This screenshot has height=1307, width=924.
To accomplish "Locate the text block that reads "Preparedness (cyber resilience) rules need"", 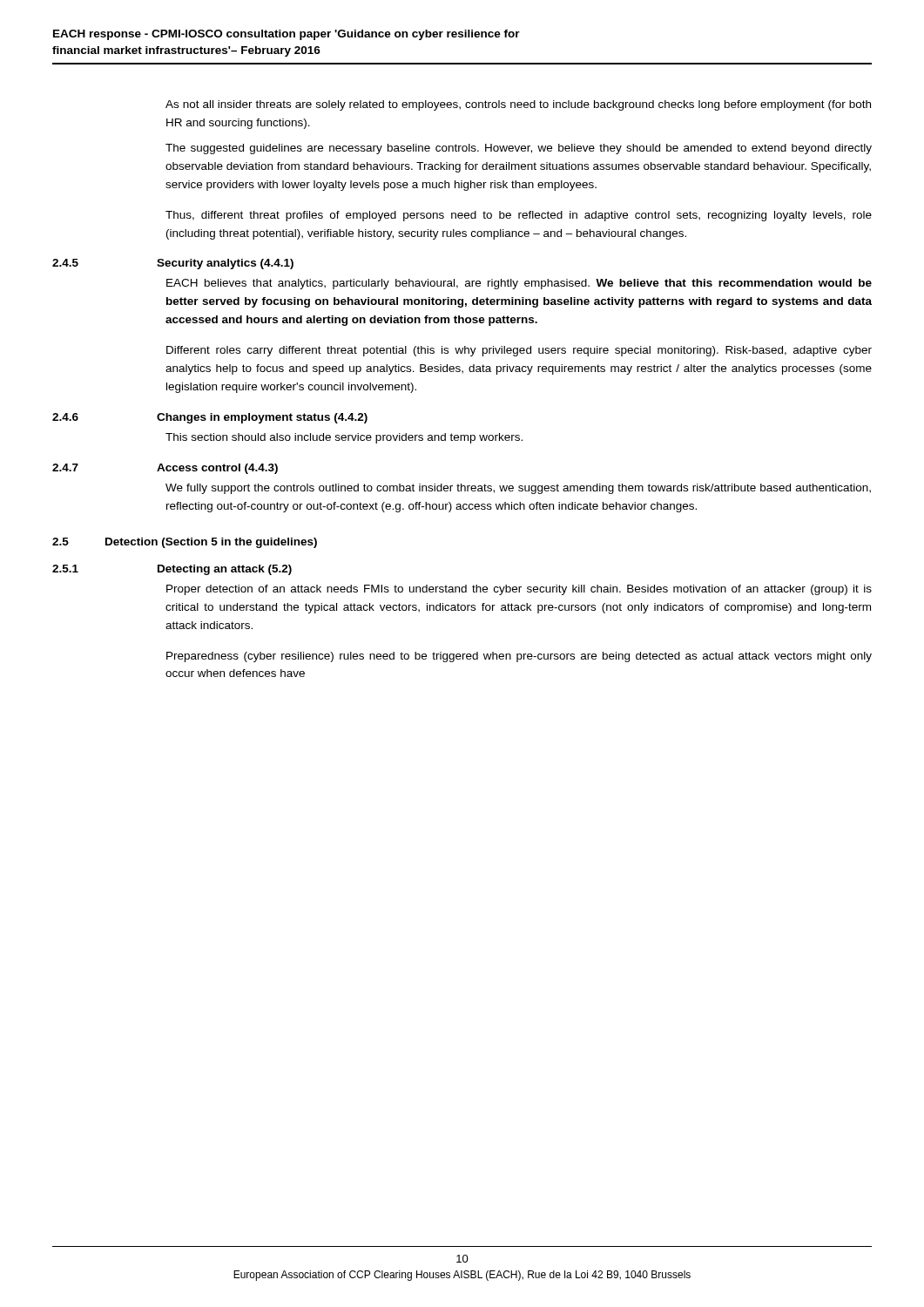I will [519, 664].
